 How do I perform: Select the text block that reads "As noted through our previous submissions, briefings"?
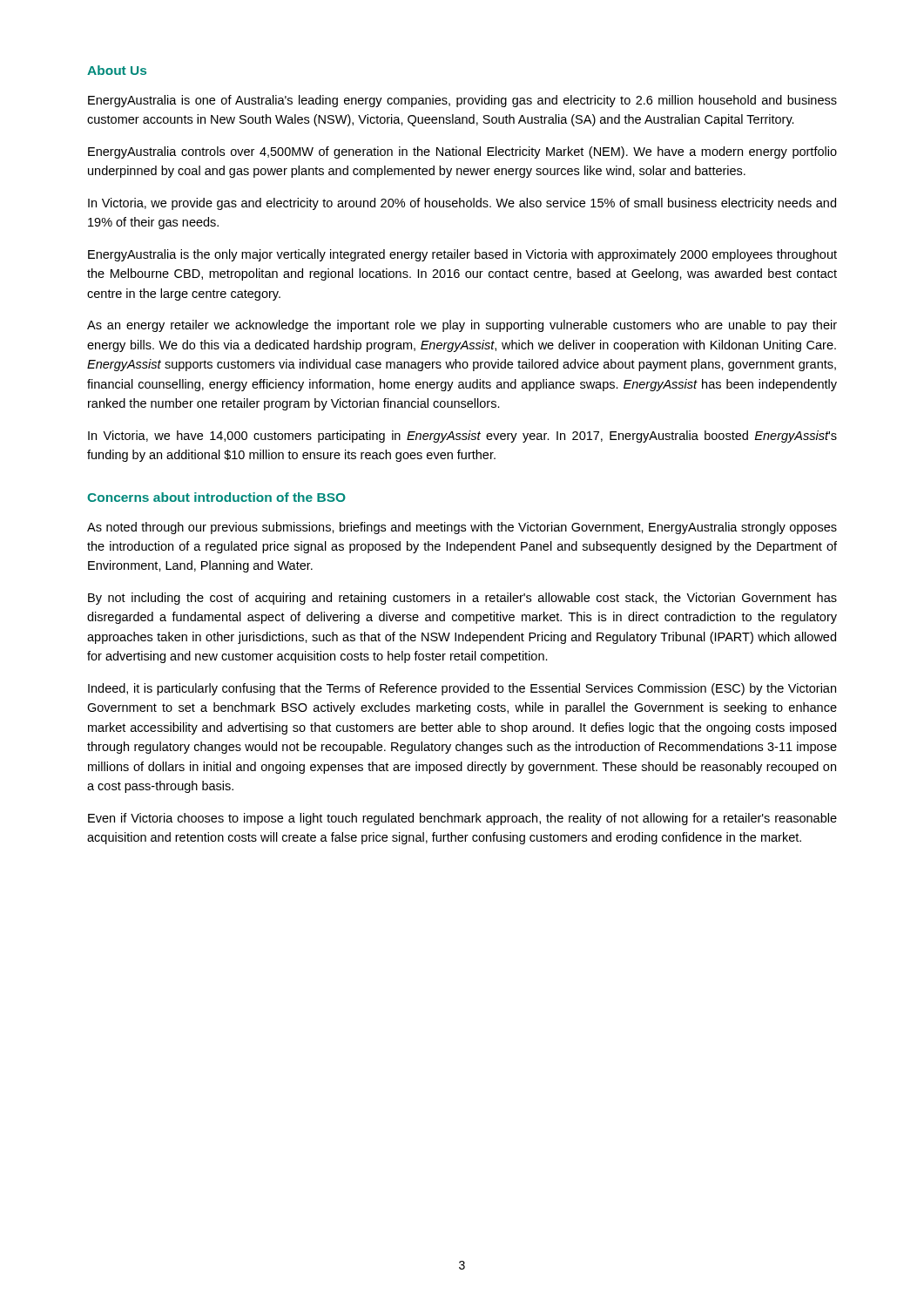point(462,546)
